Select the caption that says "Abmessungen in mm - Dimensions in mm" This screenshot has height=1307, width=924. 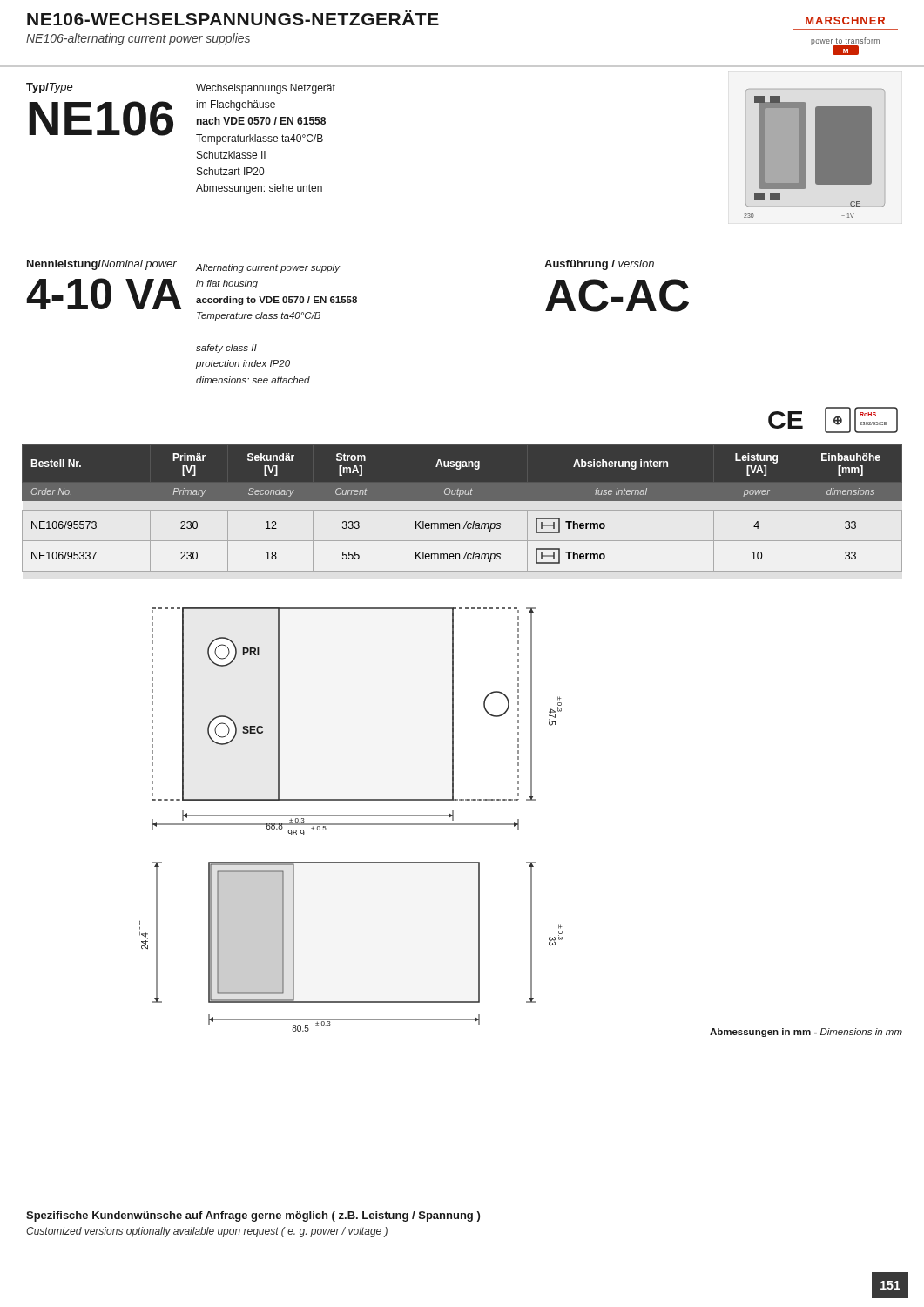pos(806,1032)
